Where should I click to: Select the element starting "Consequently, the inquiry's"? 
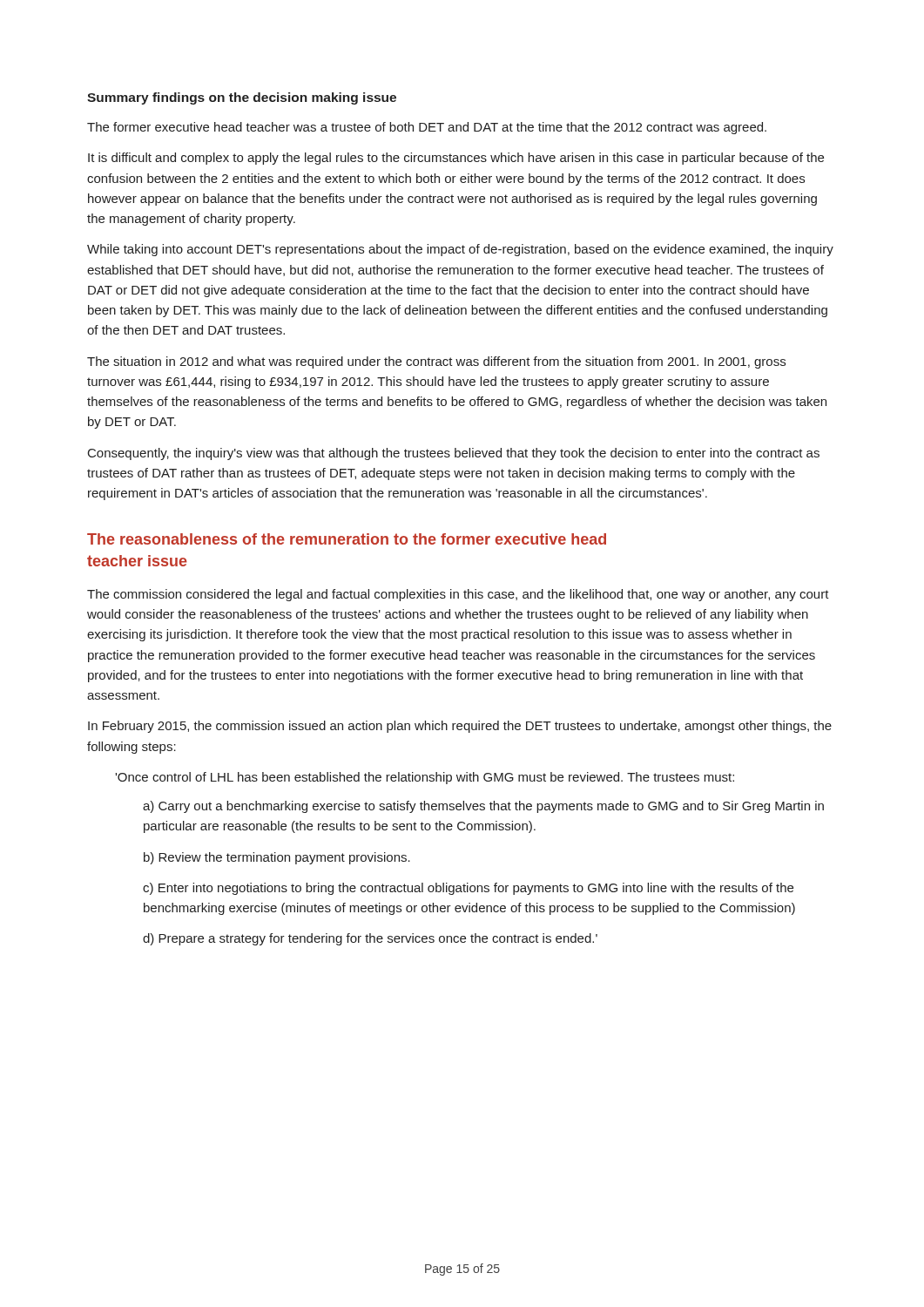pyautogui.click(x=462, y=473)
